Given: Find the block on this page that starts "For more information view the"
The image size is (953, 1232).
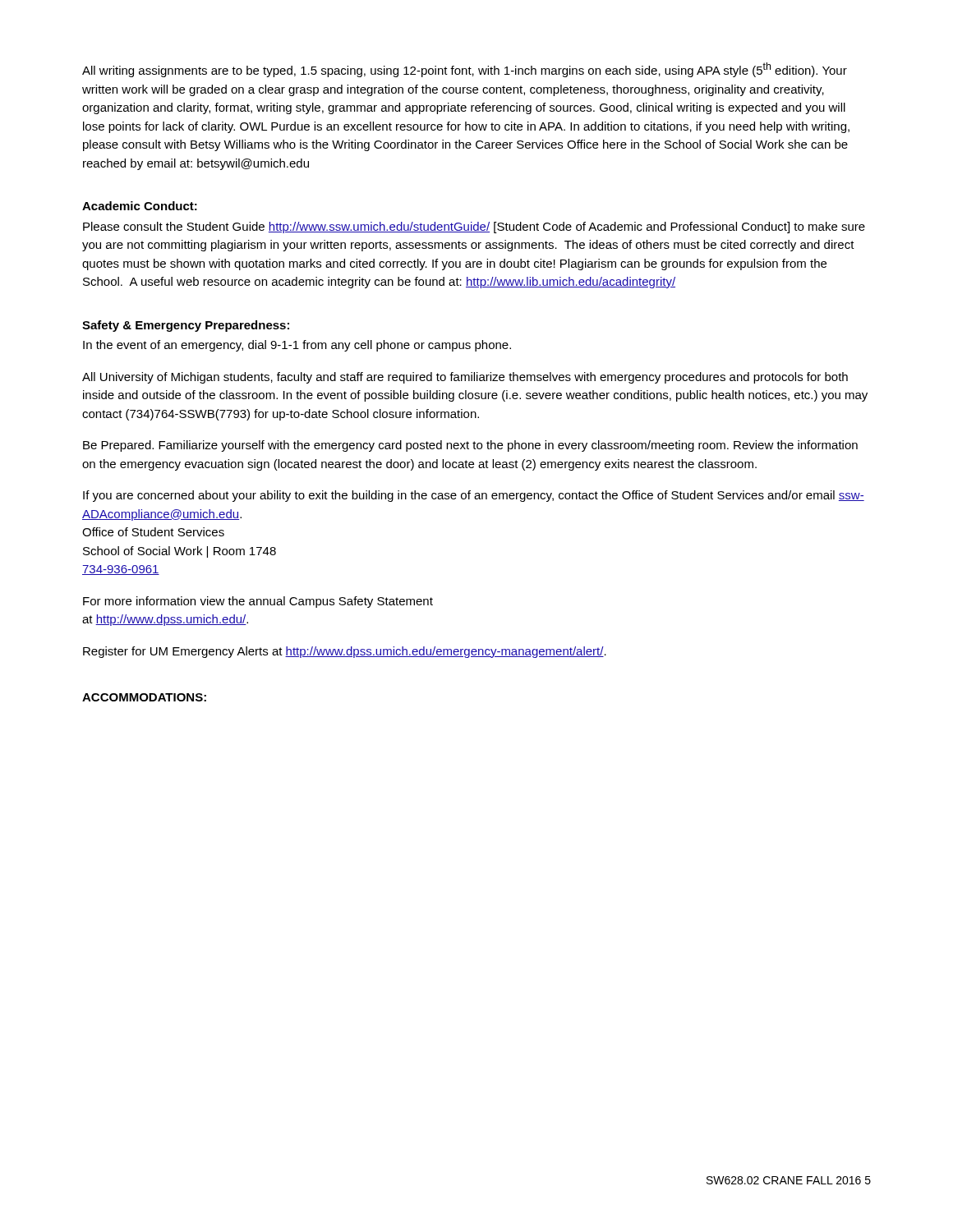Looking at the screenshot, I should pos(258,610).
